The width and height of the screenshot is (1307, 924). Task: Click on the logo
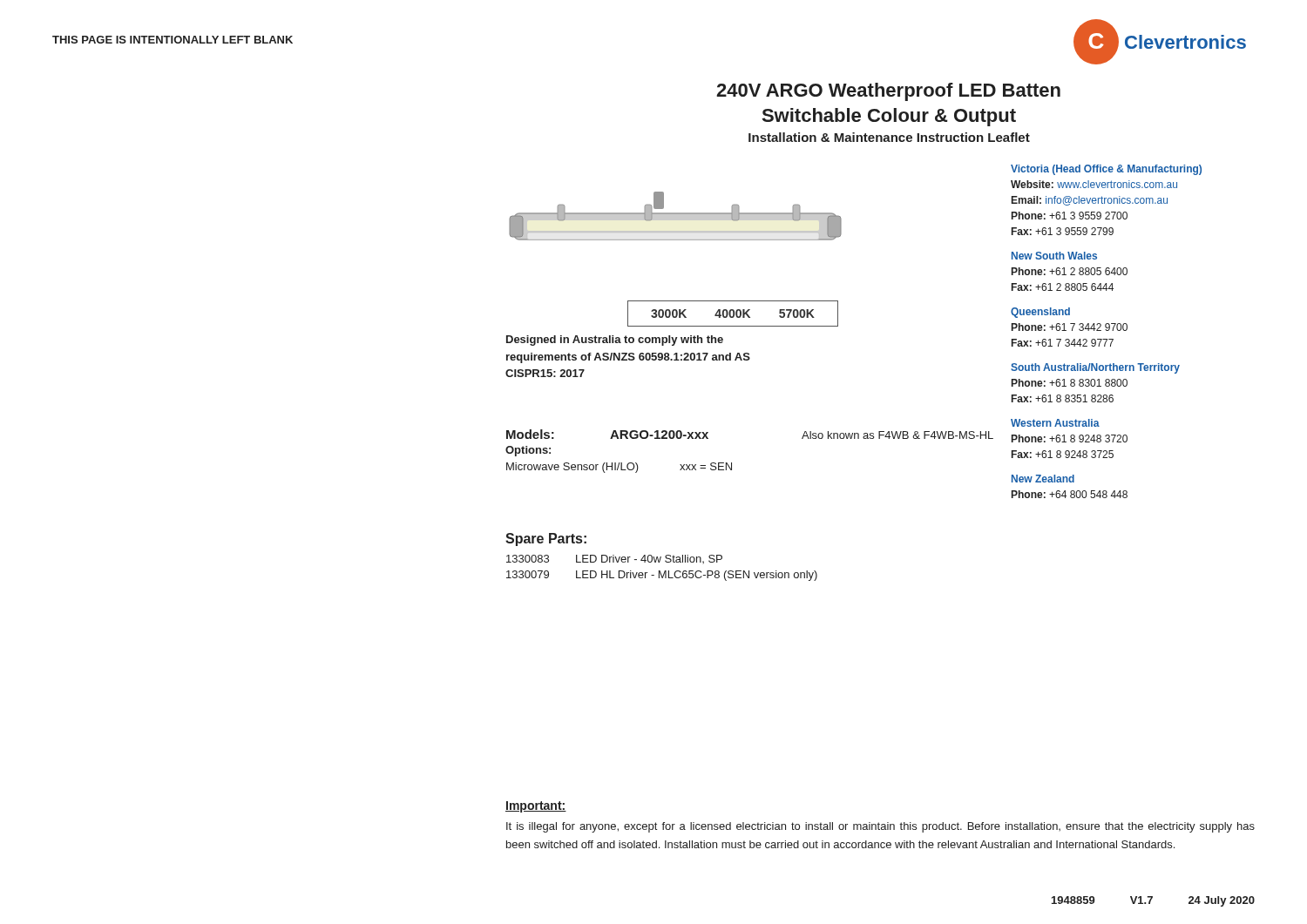1163,43
